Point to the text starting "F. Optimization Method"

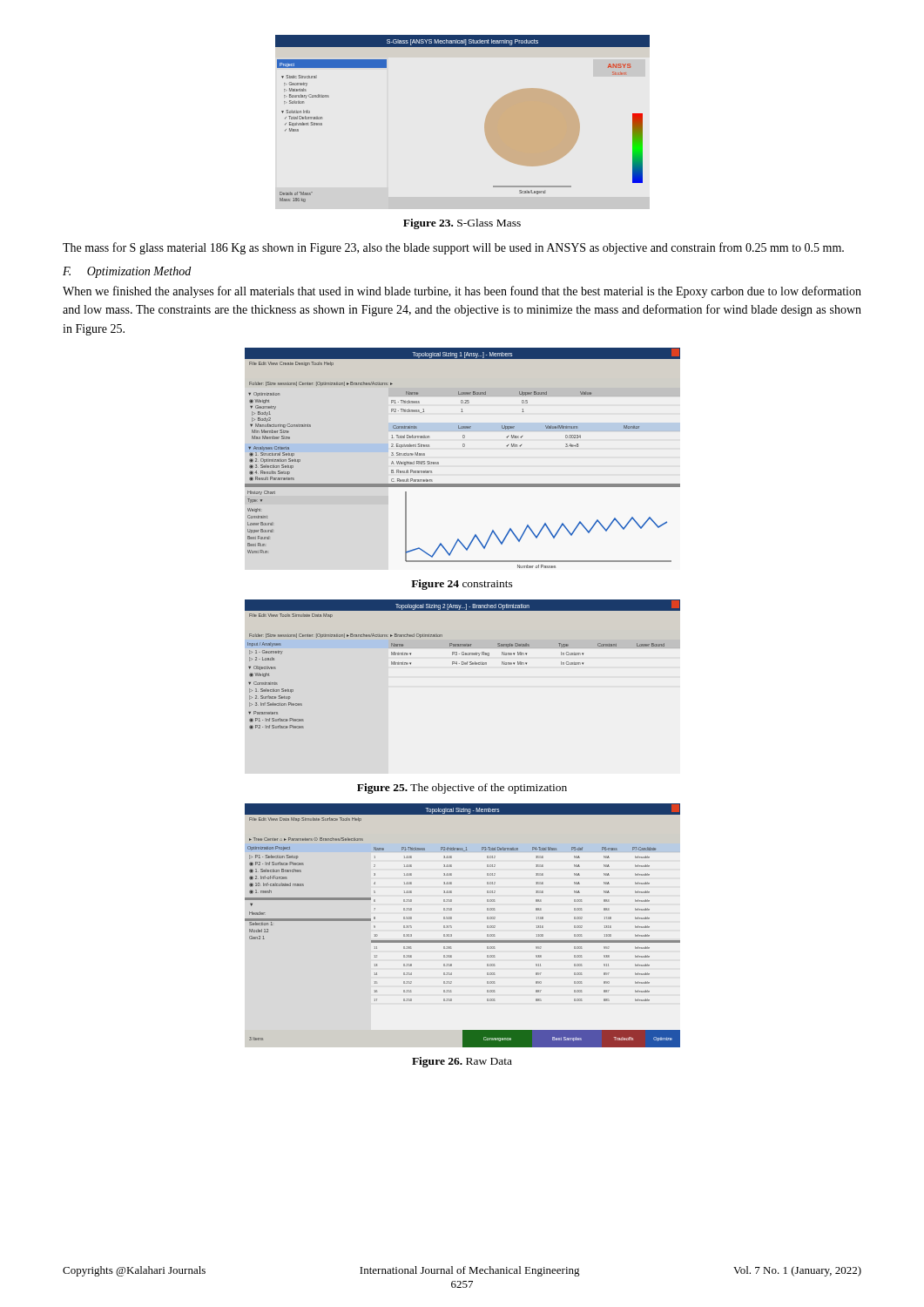point(127,271)
